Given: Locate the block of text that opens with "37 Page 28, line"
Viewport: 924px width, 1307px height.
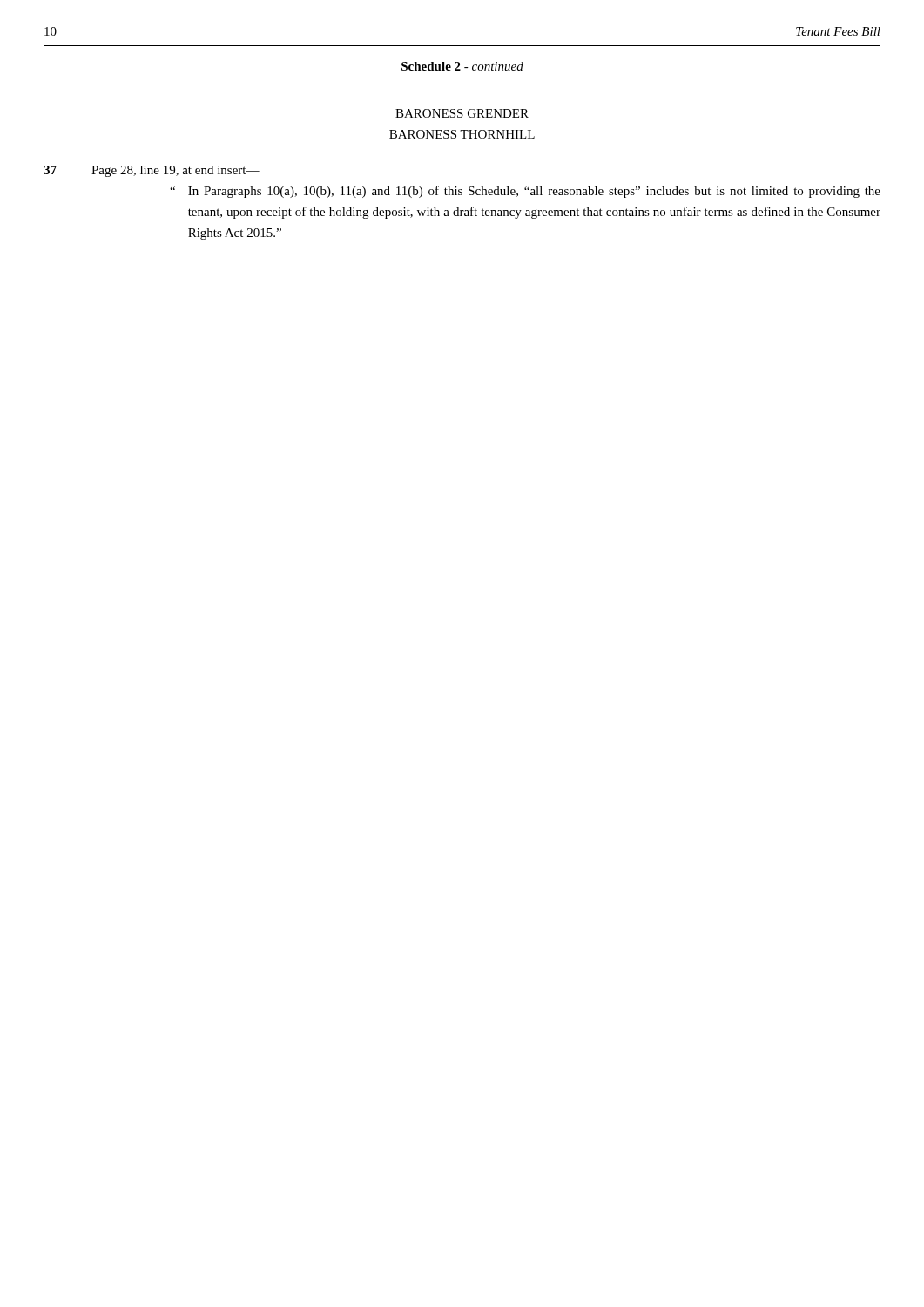Looking at the screenshot, I should pos(462,201).
